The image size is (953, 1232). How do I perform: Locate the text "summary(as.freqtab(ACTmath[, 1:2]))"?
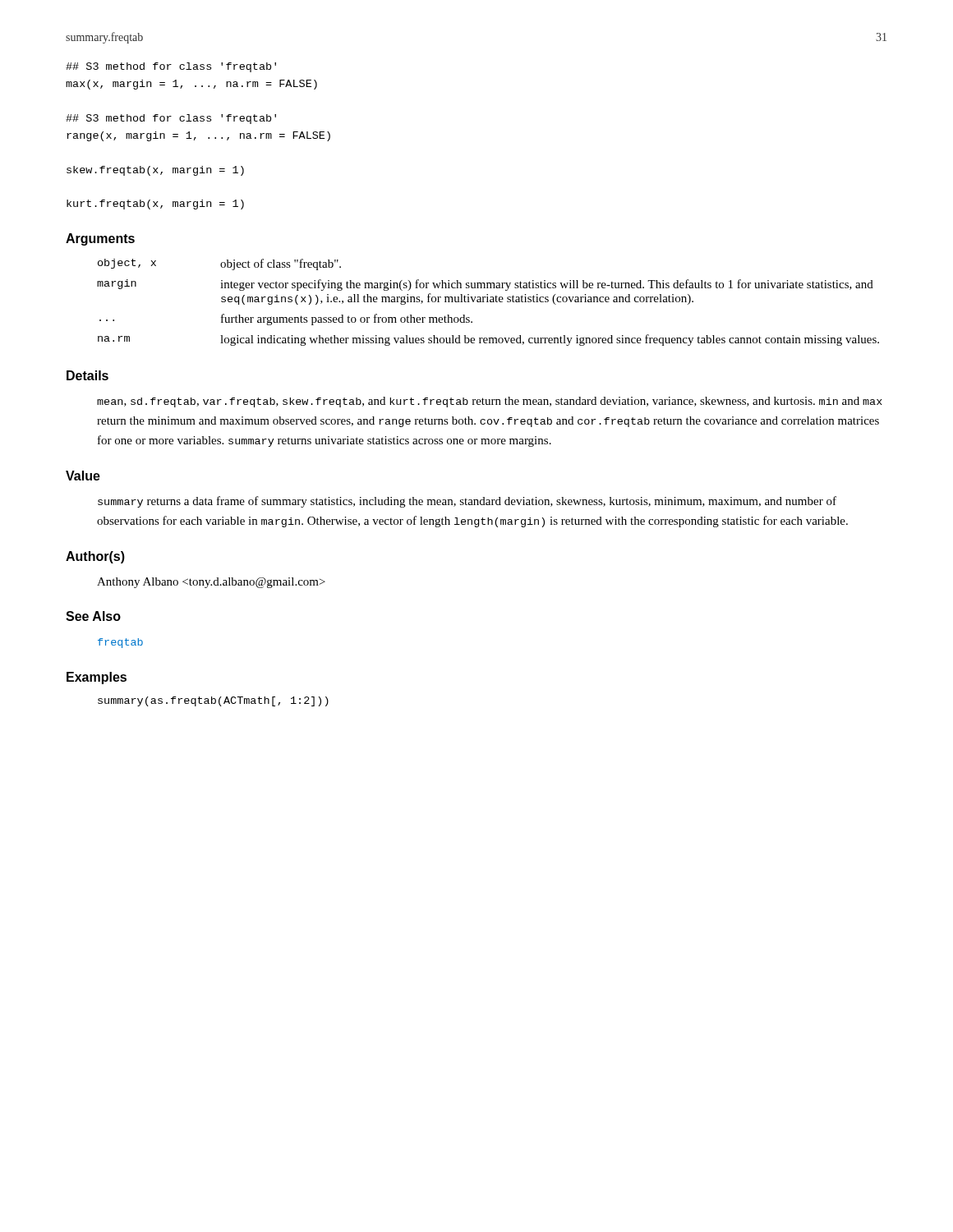tap(213, 701)
